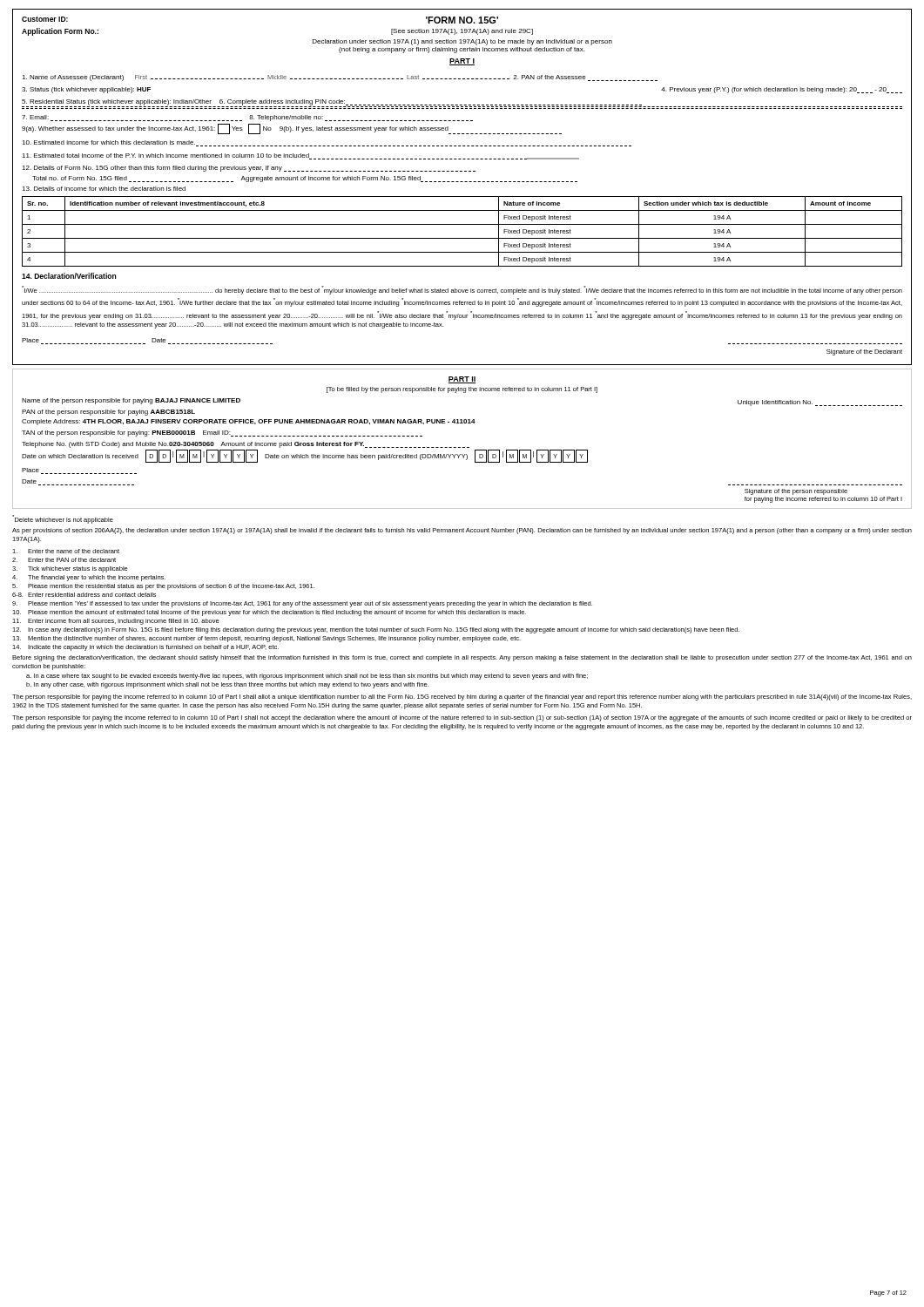Find the title containing "'FORM NO. 15G'"
Image resolution: width=924 pixels, height=1307 pixels.
pos(462,20)
